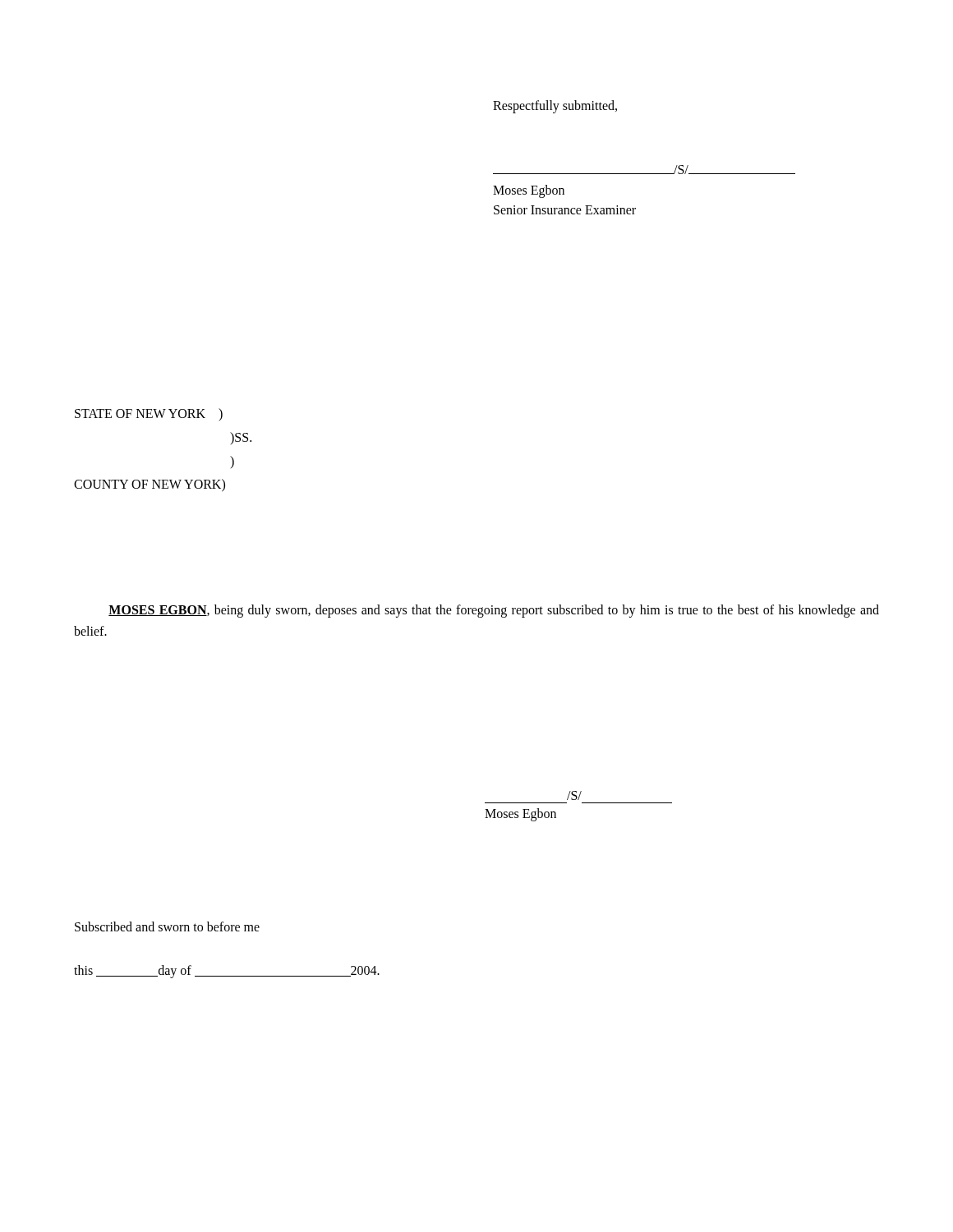This screenshot has width=953, height=1232.
Task: Point to the block beginning "MOSES EGBON, being duly sworn, deposes"
Action: 476,620
